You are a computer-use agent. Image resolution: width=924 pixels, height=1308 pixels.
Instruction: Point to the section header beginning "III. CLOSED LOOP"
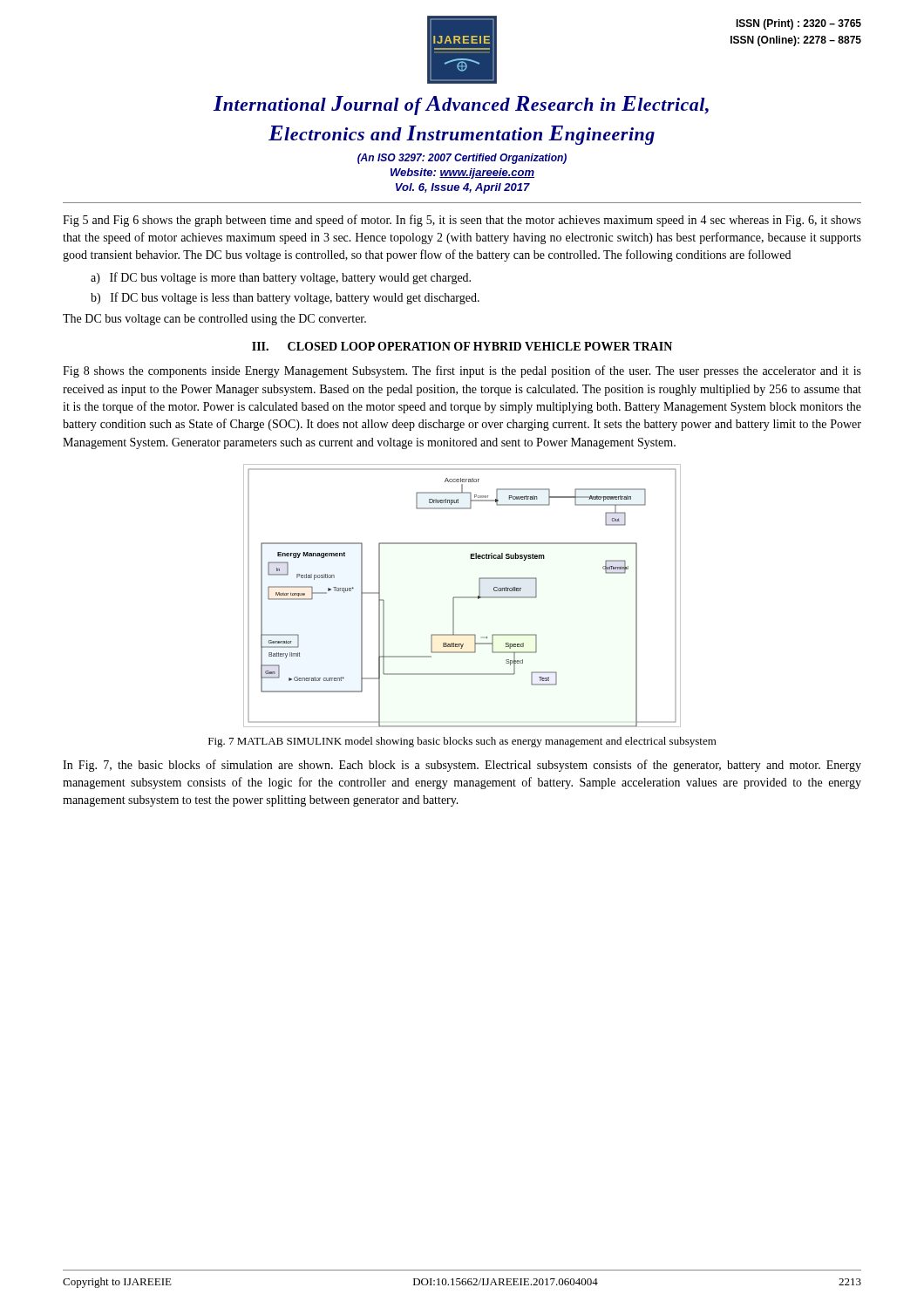click(x=462, y=347)
